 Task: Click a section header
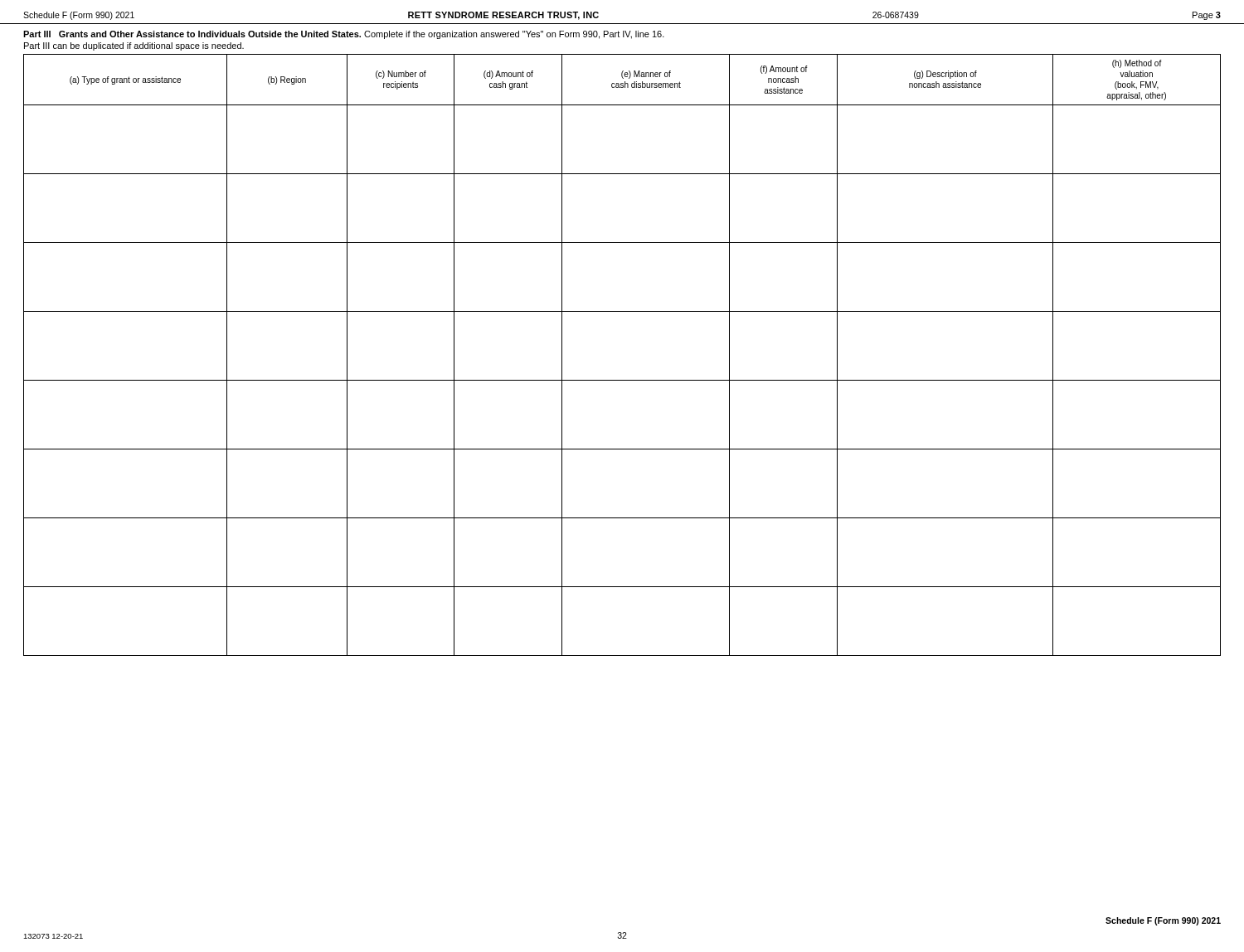click(x=344, y=34)
